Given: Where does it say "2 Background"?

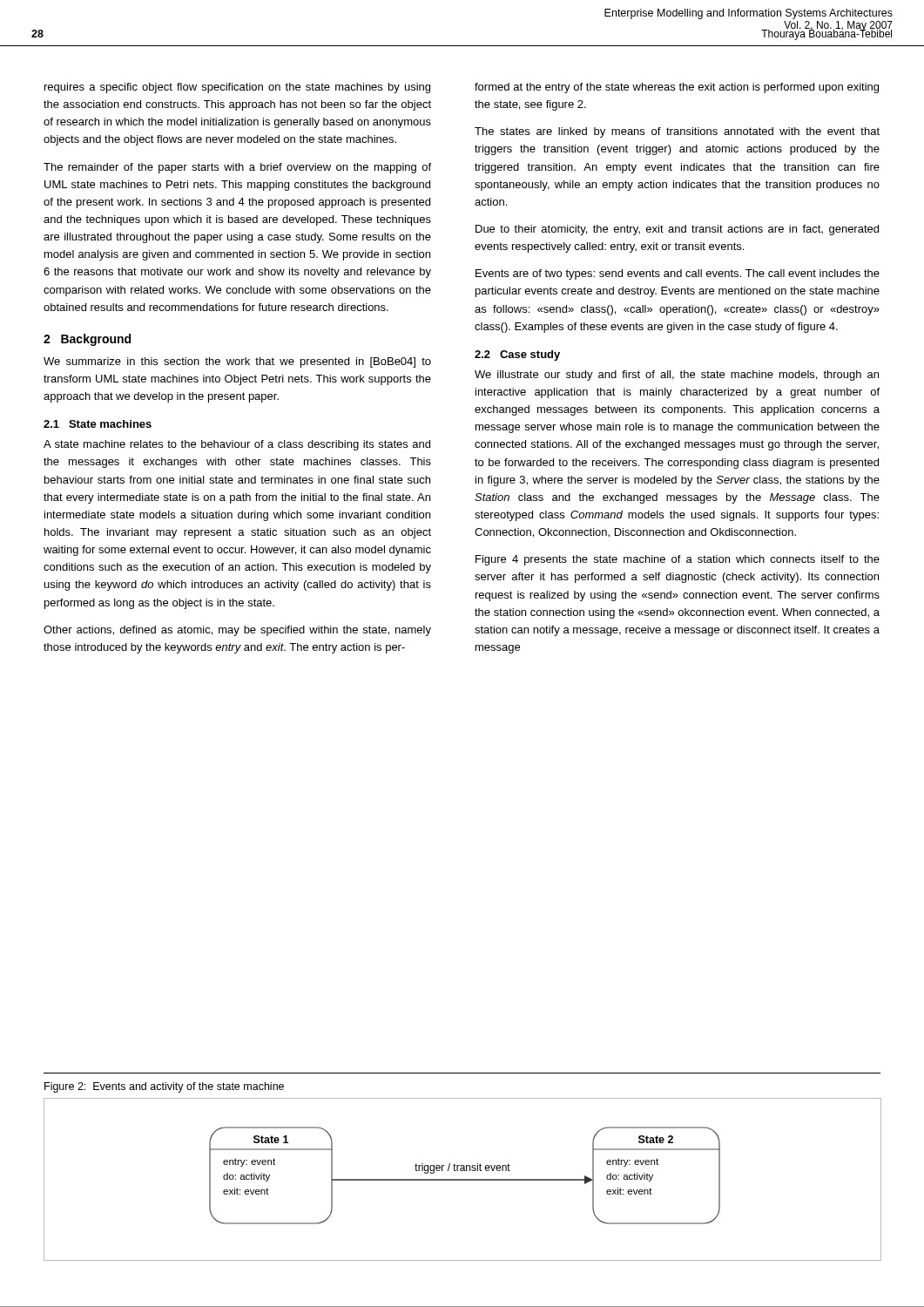Looking at the screenshot, I should click(88, 339).
